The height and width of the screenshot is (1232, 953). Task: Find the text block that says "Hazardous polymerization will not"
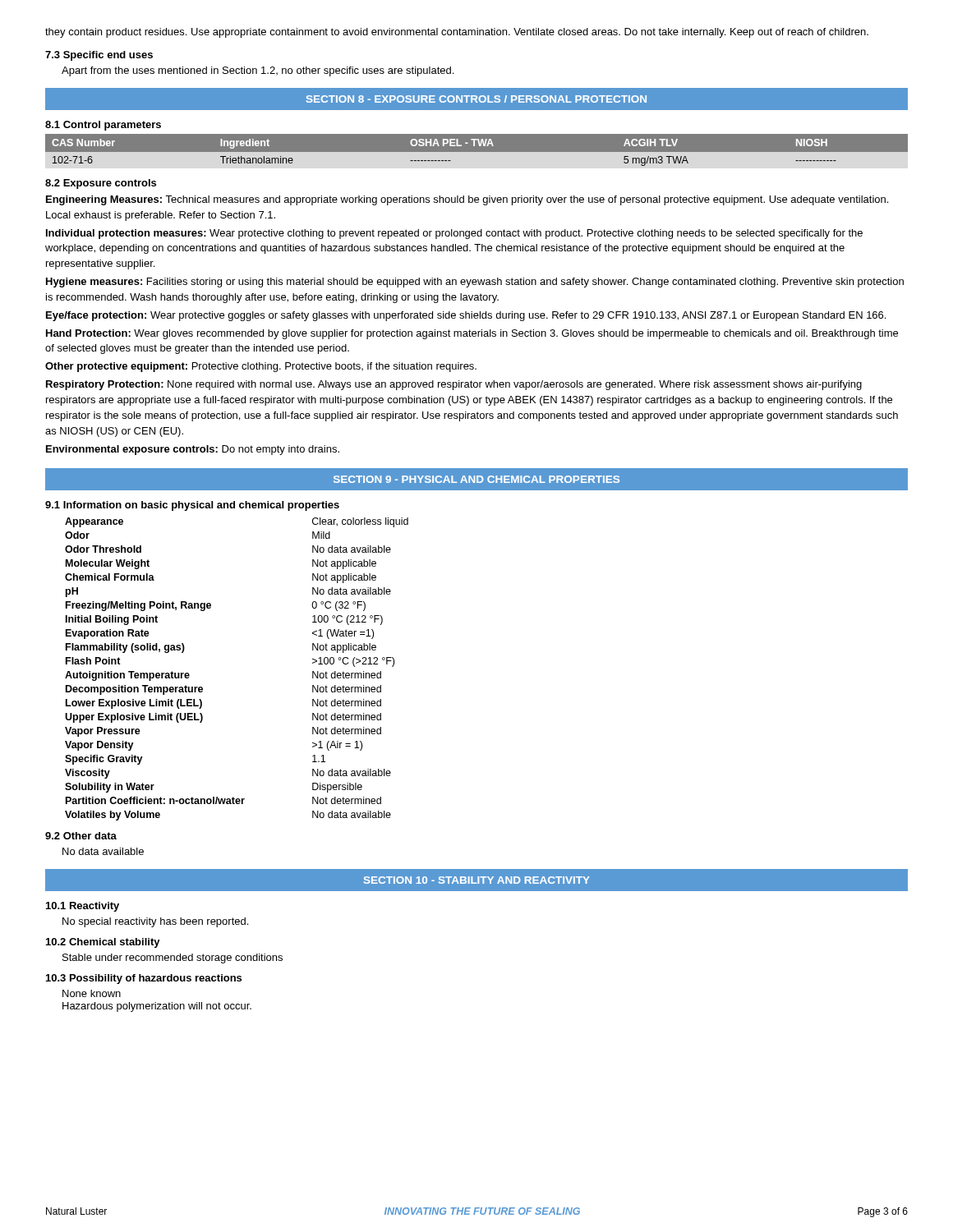(x=157, y=1006)
